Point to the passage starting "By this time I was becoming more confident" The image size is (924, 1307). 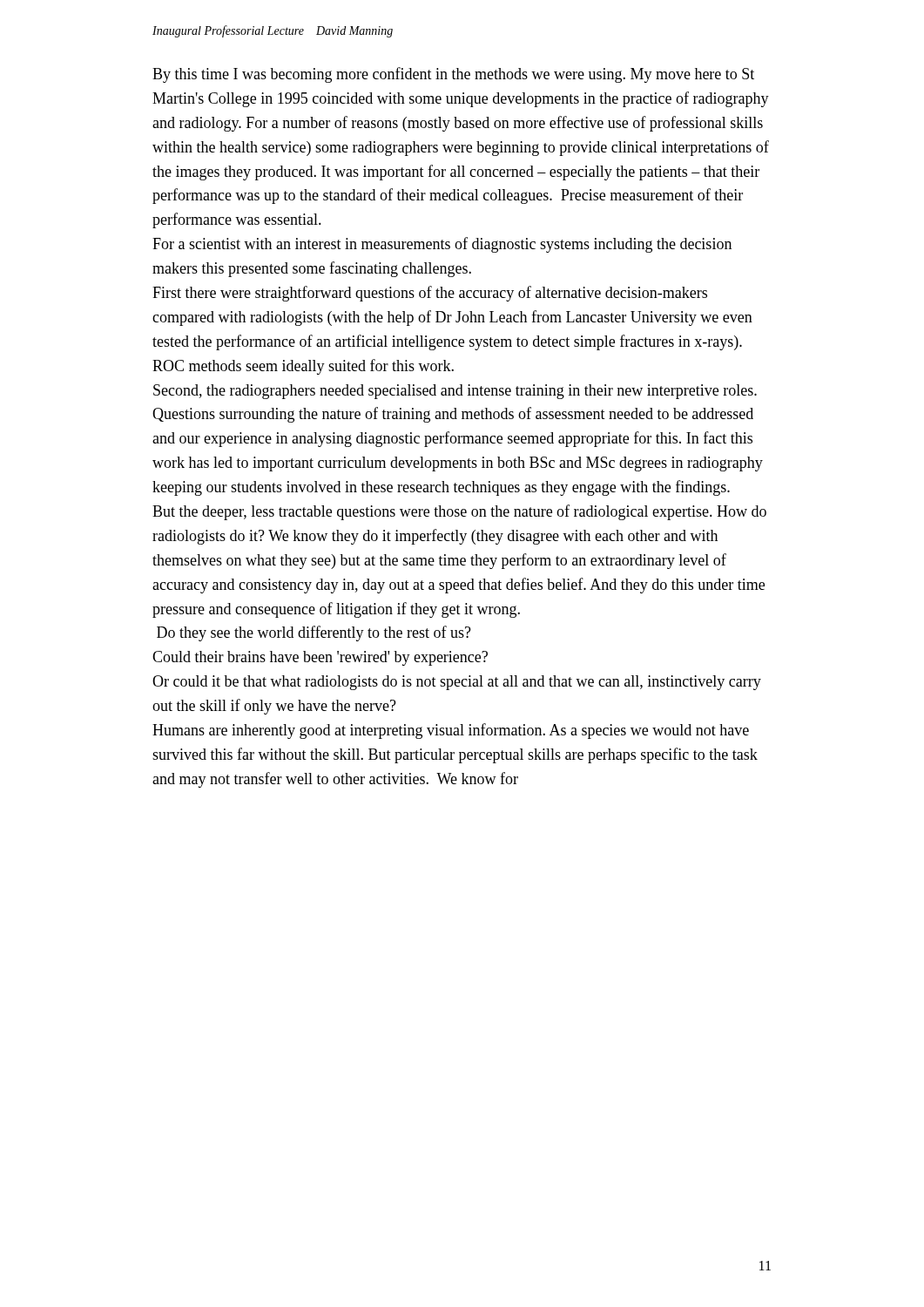point(462,148)
